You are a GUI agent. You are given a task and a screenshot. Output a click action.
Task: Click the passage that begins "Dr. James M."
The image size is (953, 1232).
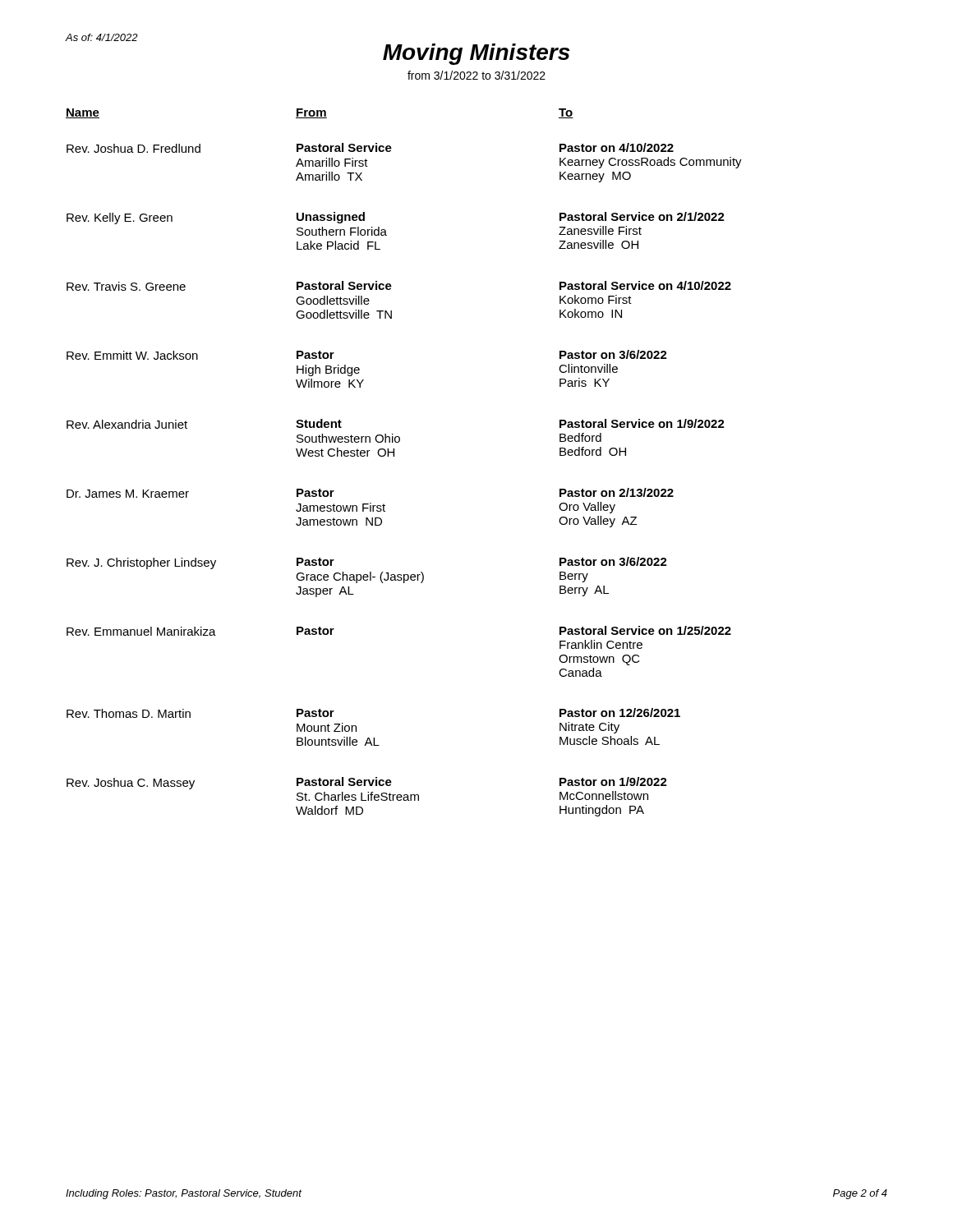(x=370, y=508)
